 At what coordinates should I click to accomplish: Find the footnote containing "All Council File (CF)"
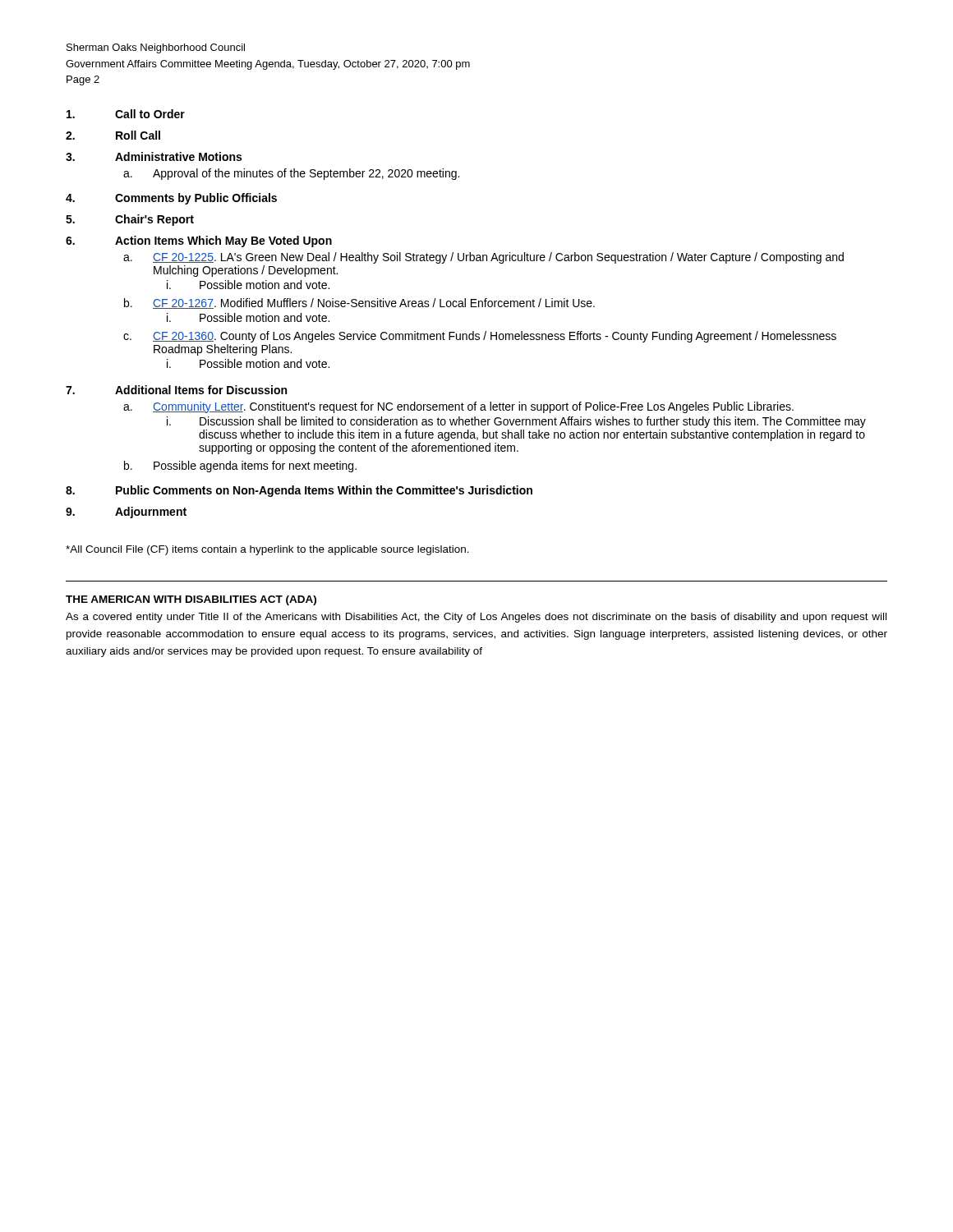pyautogui.click(x=268, y=549)
